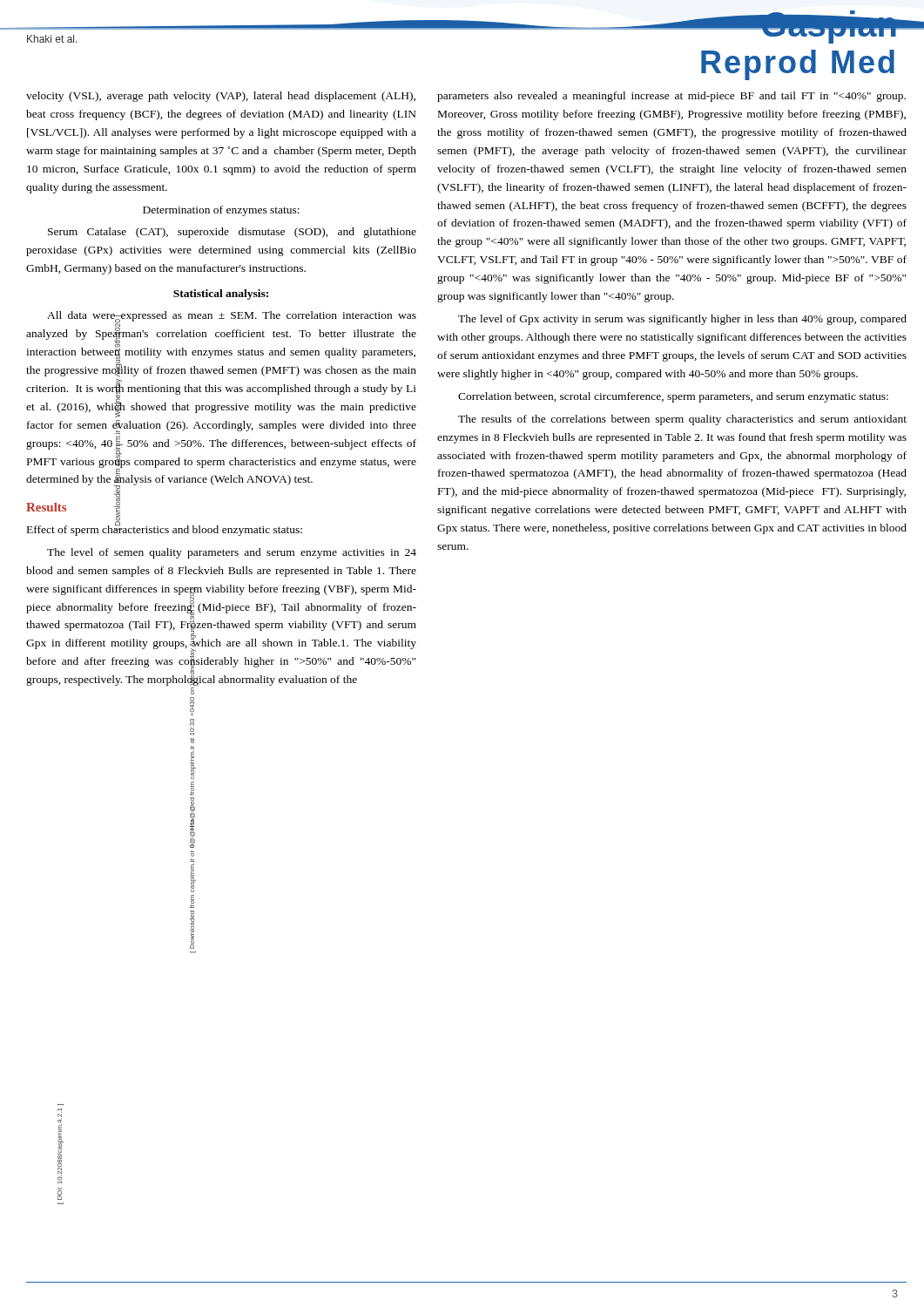Locate the text block that reads "parameters also revealed a meaningful increase"
This screenshot has width=924, height=1307.
point(672,197)
